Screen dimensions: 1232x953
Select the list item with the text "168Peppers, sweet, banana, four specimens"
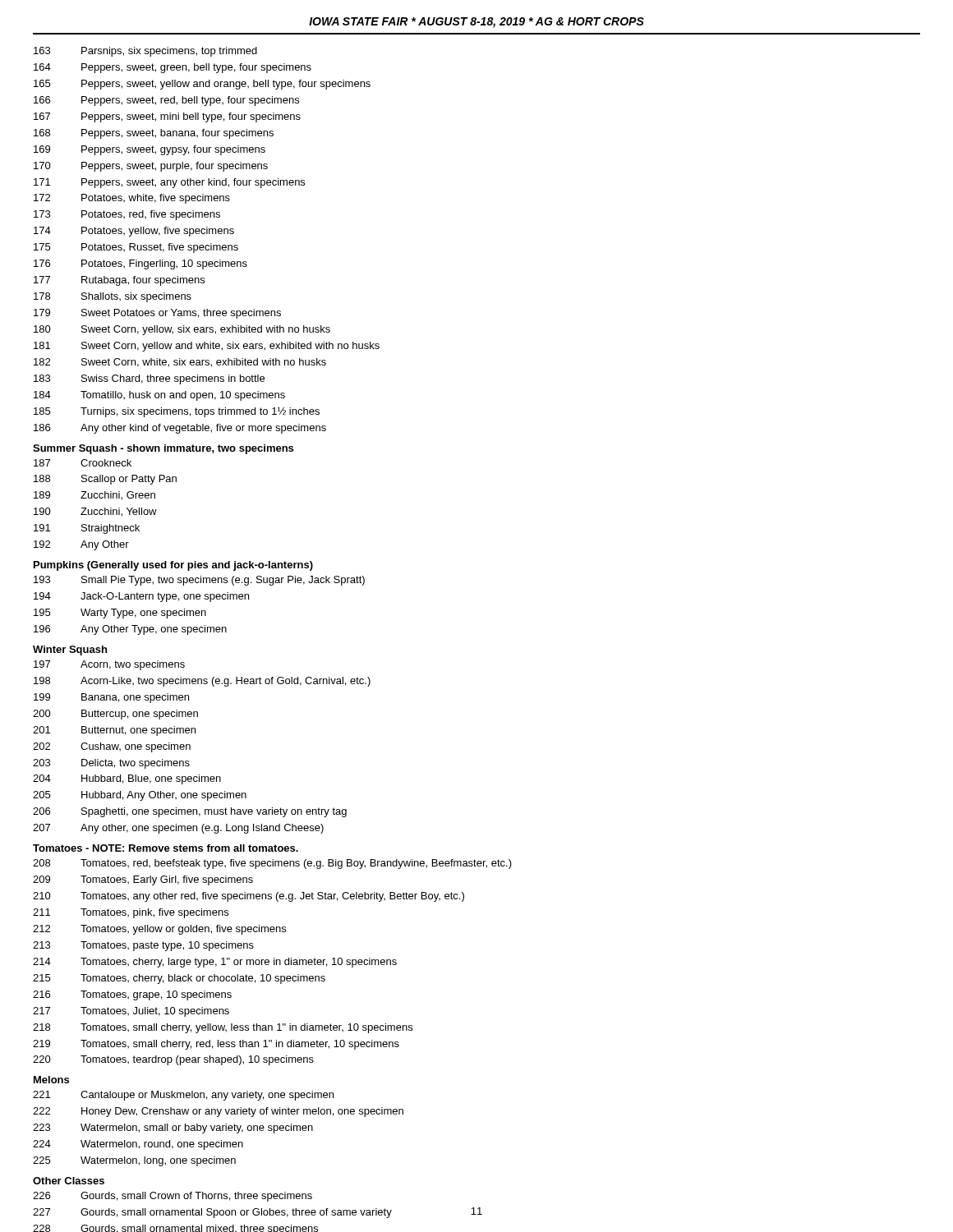pyautogui.click(x=154, y=134)
